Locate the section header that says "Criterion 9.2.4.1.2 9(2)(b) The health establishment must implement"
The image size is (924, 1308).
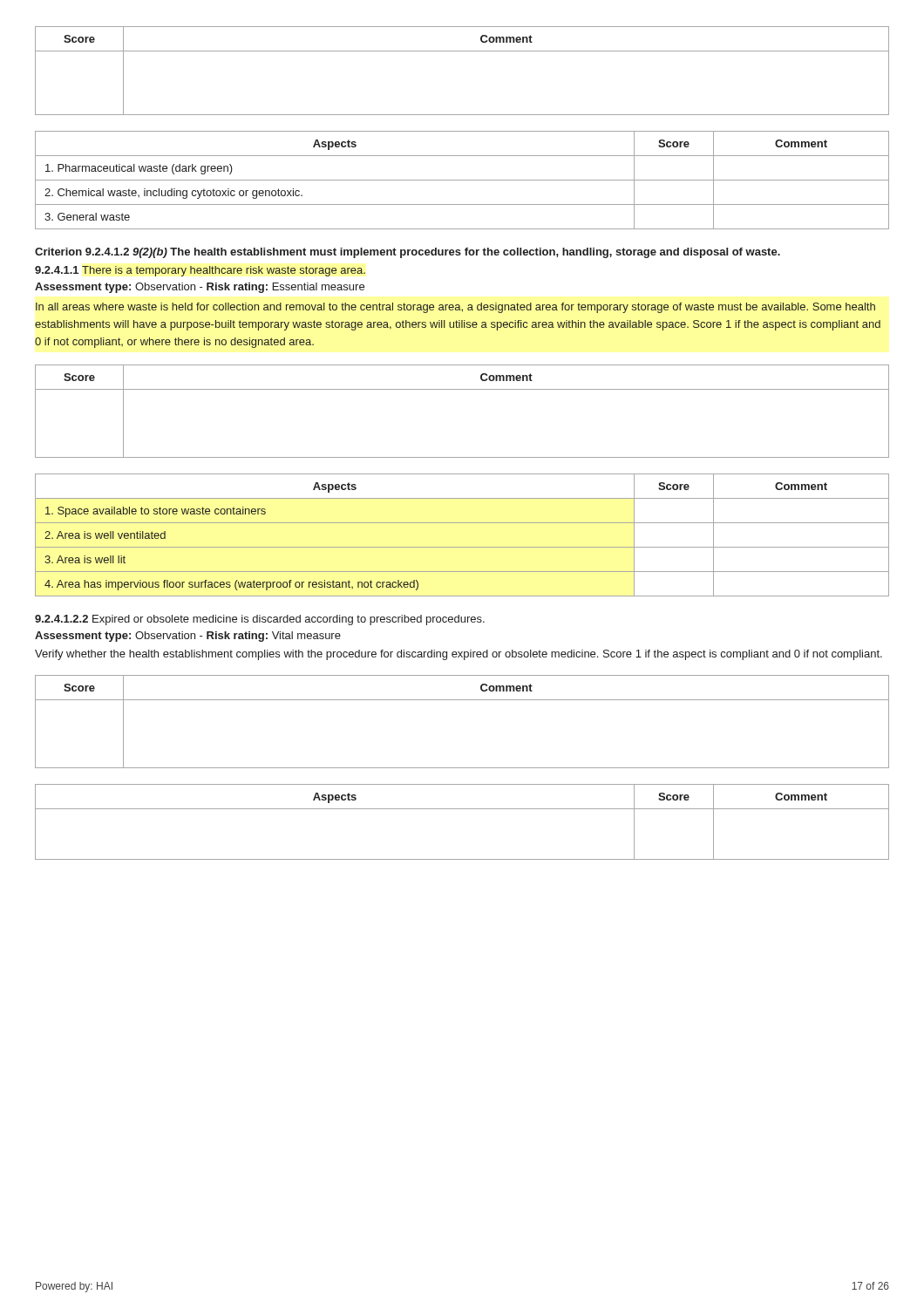coord(408,252)
